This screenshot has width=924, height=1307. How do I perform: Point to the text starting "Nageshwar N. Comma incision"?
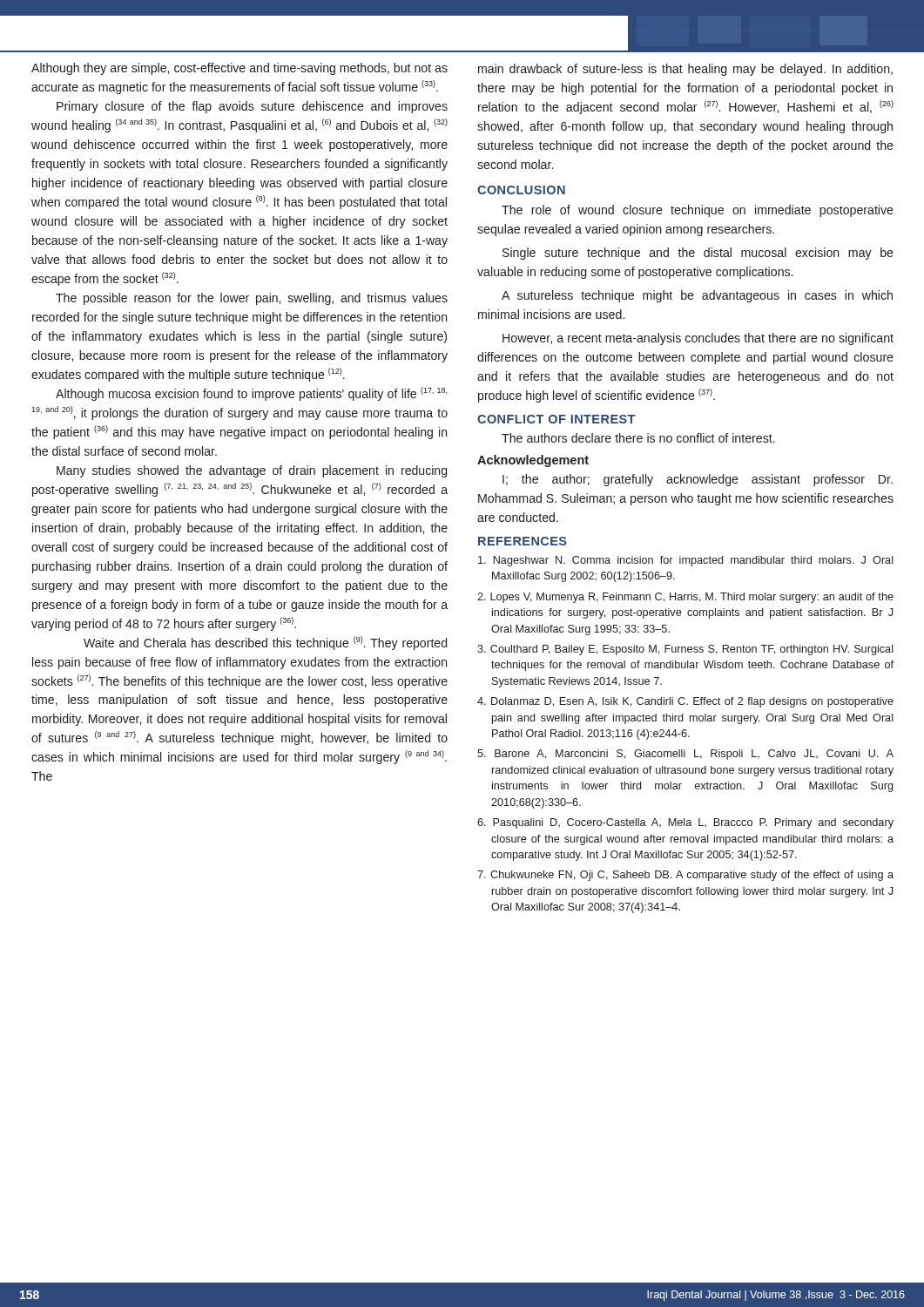tap(685, 568)
